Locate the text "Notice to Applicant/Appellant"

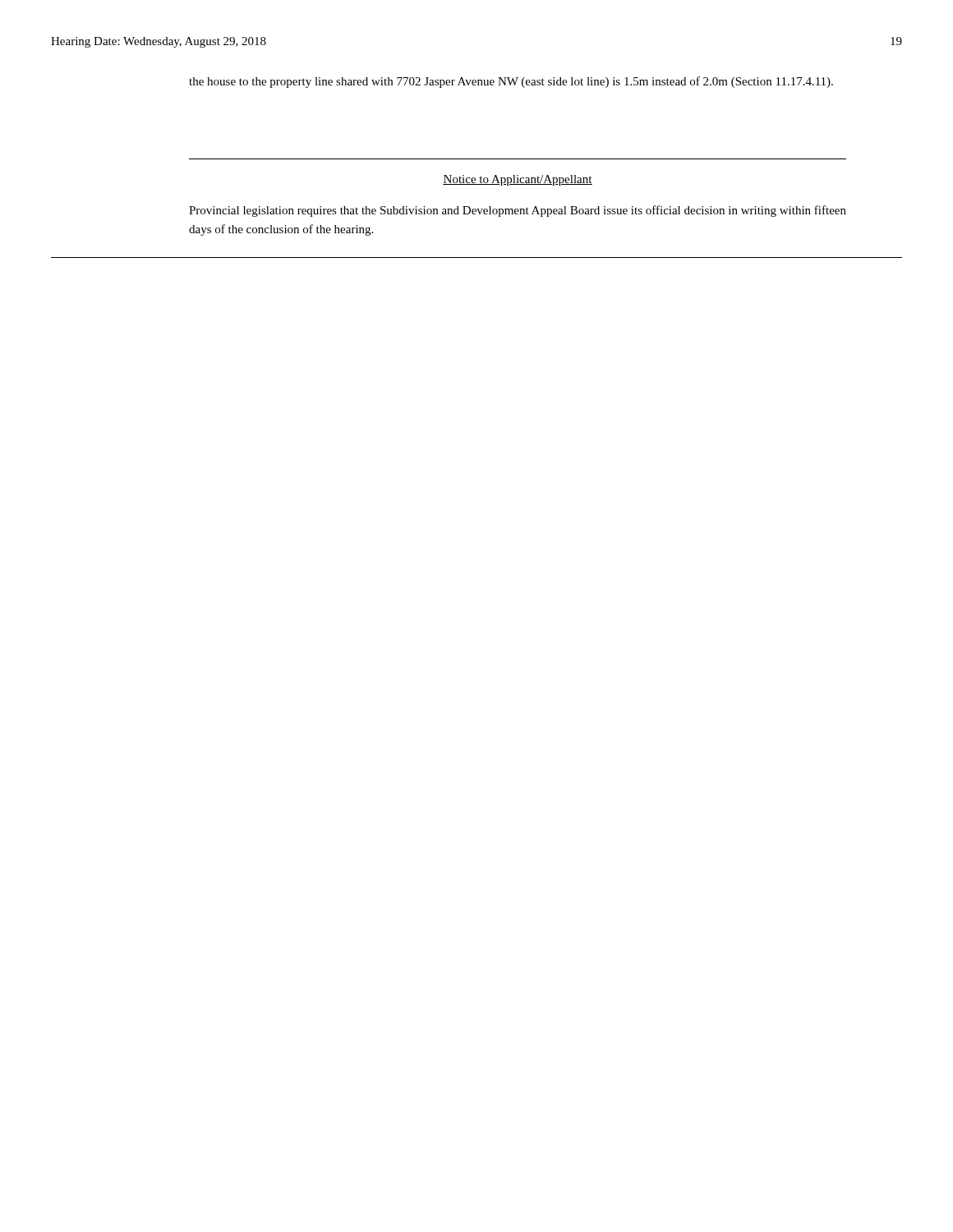518,179
